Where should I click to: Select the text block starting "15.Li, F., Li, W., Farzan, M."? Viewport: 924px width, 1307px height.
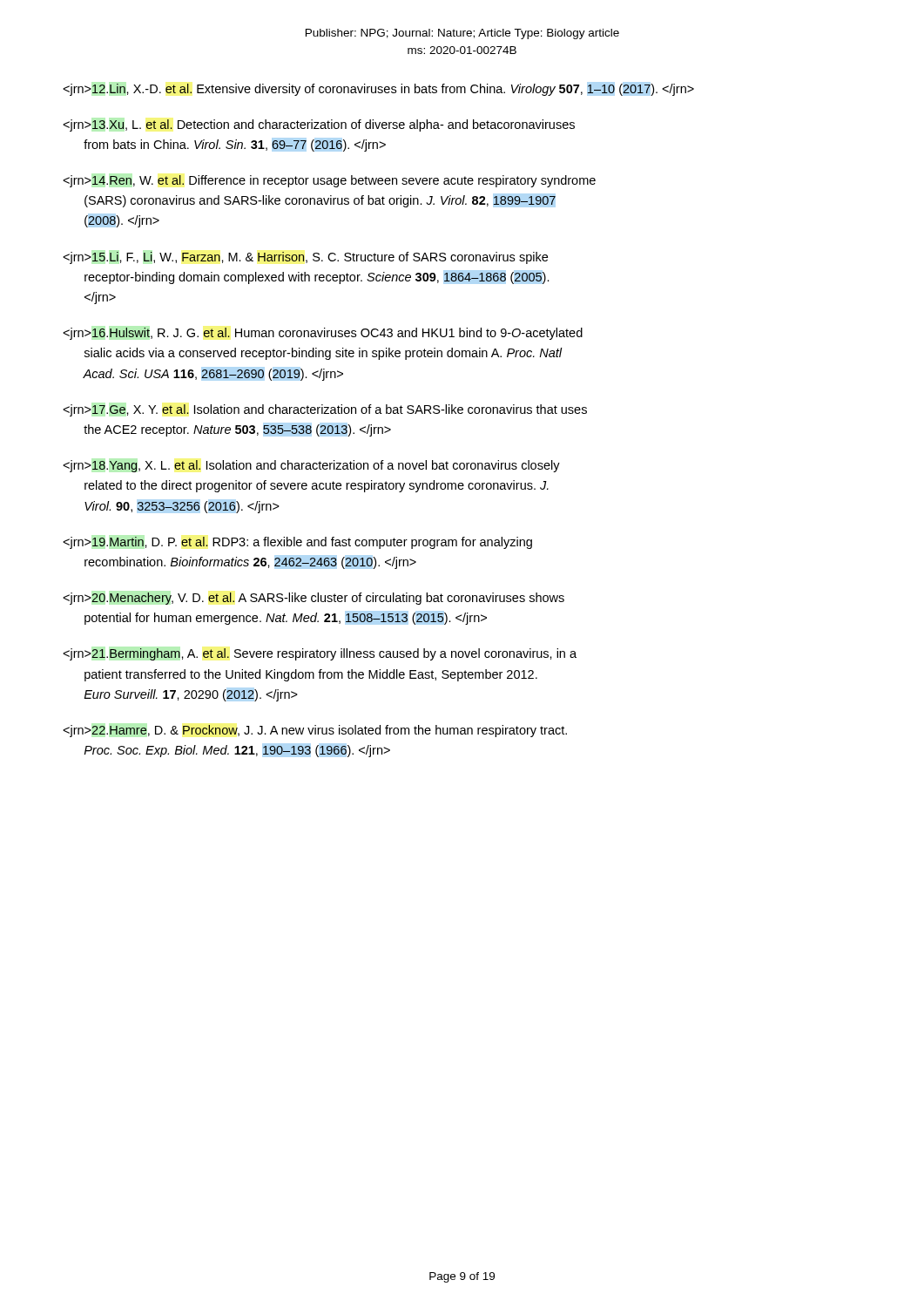(x=306, y=277)
